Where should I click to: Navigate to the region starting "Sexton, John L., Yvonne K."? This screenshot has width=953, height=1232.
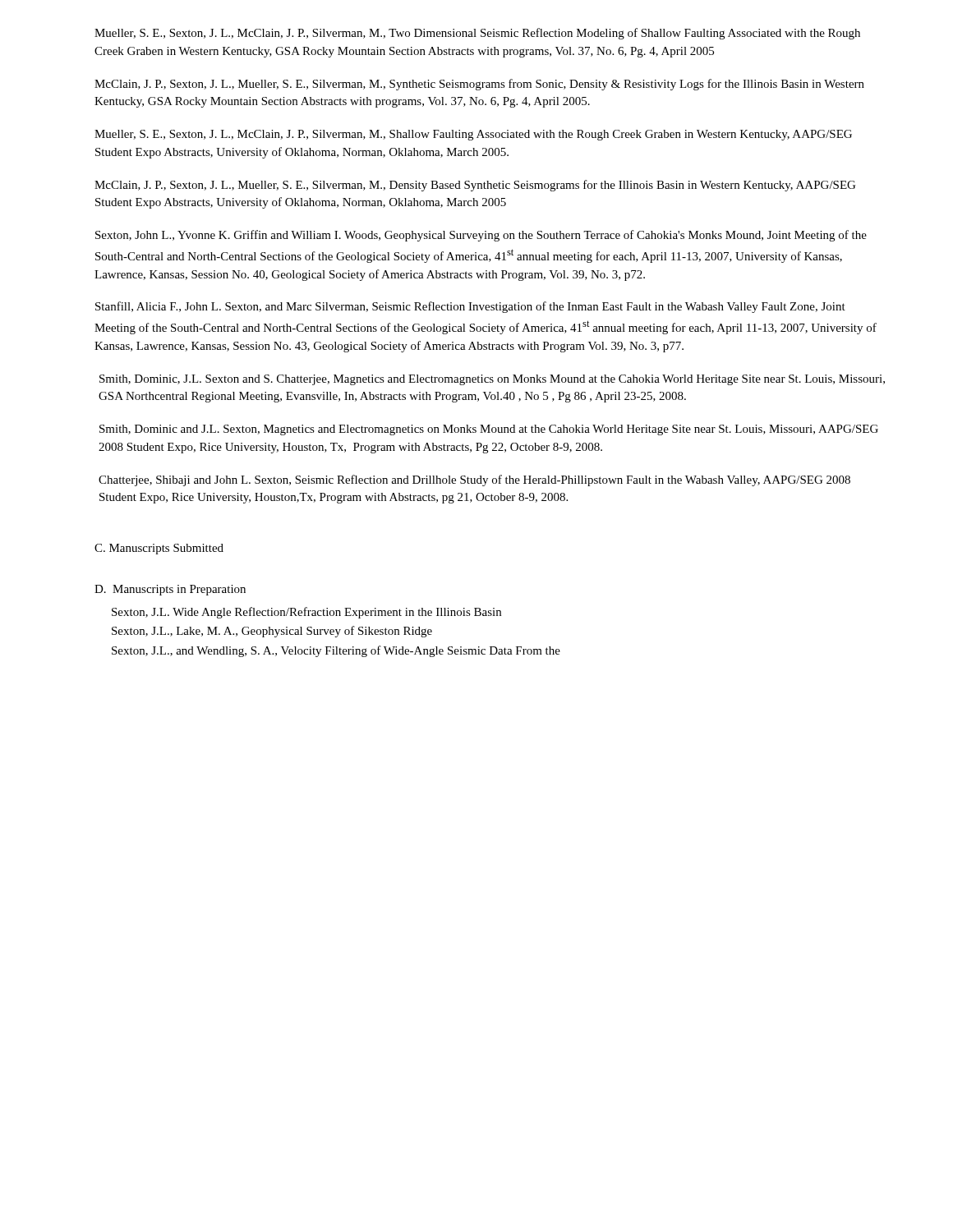481,254
